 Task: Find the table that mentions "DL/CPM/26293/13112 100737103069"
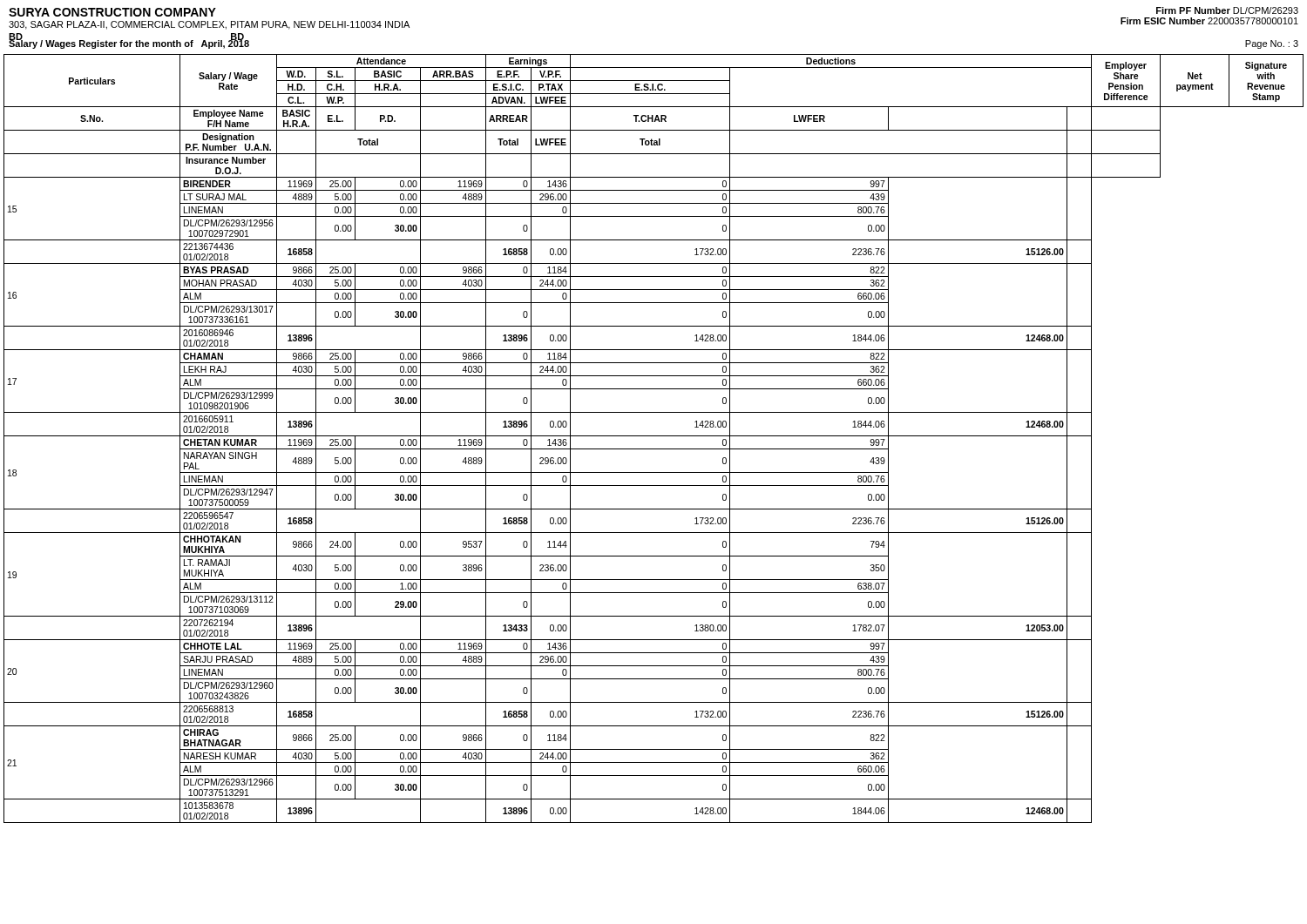click(x=654, y=438)
